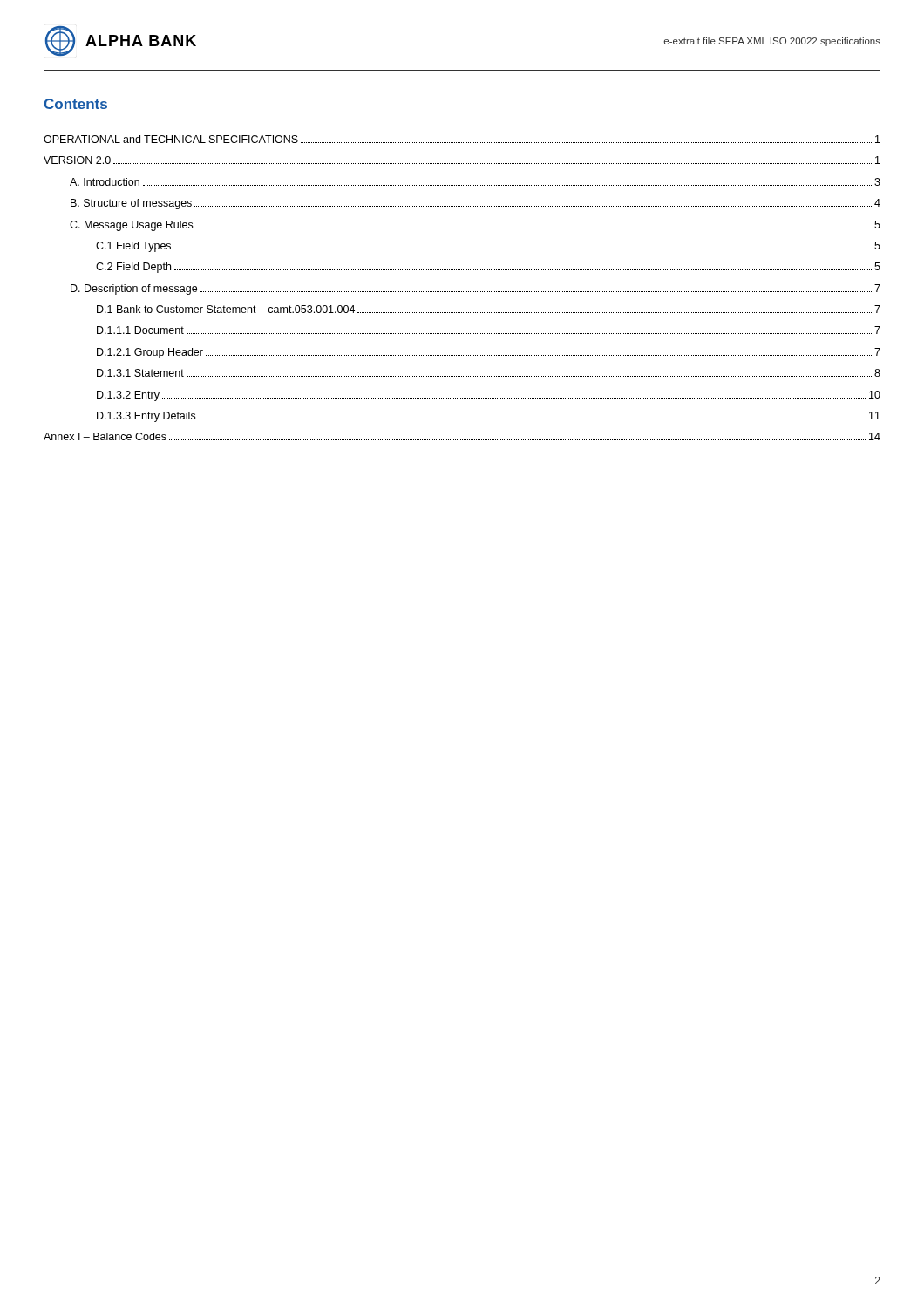This screenshot has height=1308, width=924.
Task: Click on the list item containing "D.1.3.3 Entry Details"
Action: 488,416
